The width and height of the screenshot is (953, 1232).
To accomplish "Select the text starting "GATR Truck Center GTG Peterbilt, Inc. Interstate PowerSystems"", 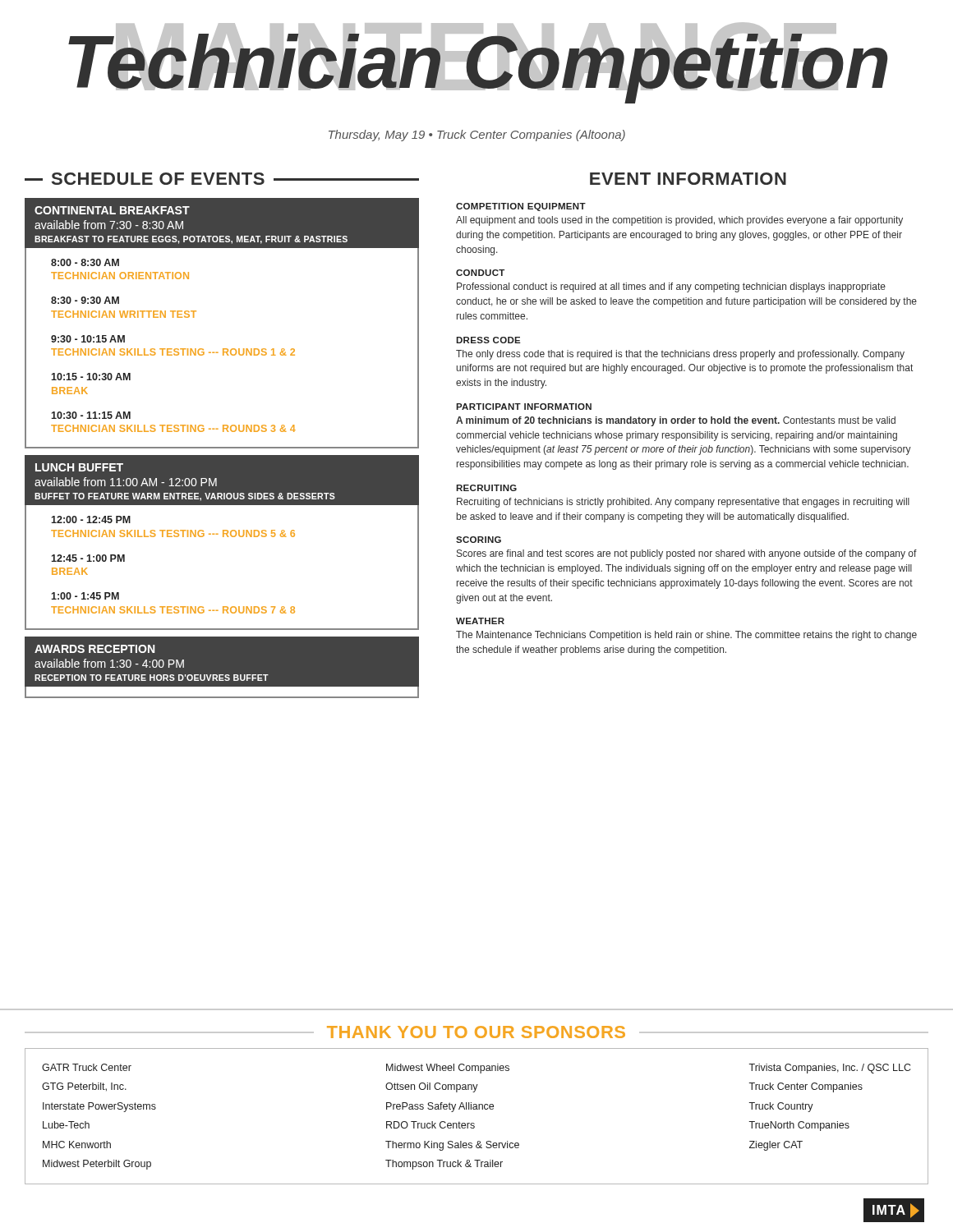I will point(476,1116).
